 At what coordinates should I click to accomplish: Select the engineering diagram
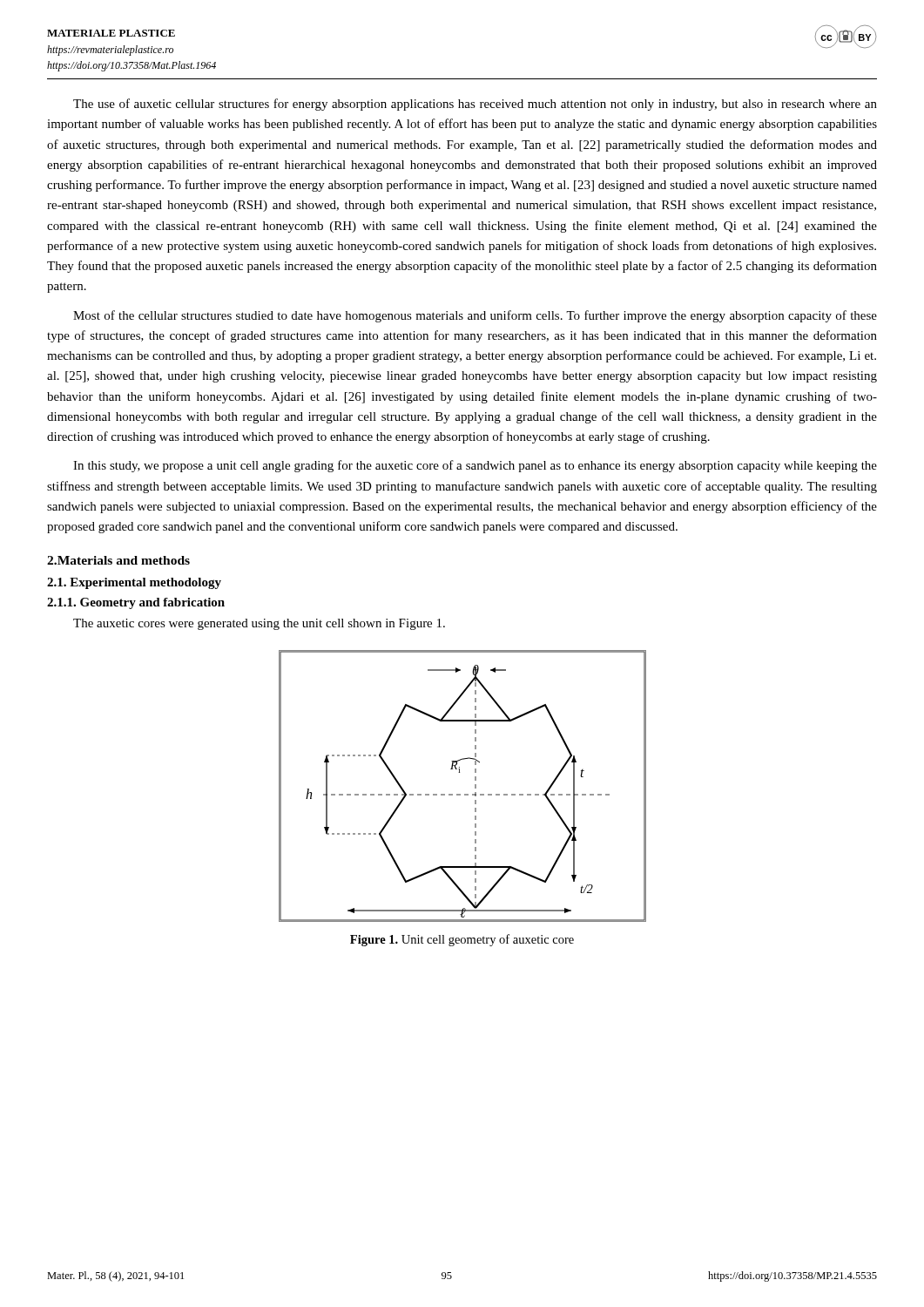[x=462, y=787]
